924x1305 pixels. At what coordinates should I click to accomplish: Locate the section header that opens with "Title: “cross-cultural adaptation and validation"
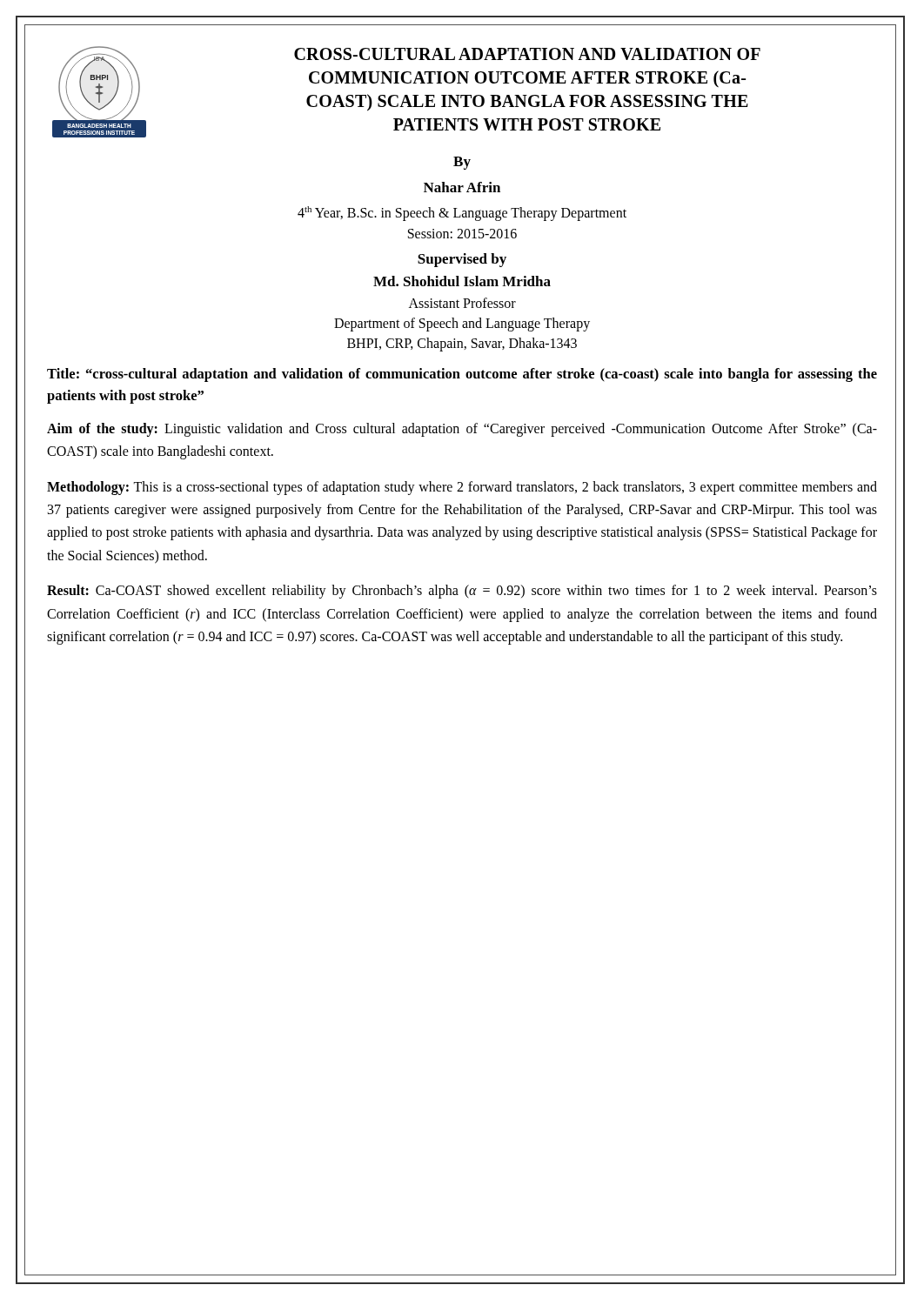click(x=462, y=385)
